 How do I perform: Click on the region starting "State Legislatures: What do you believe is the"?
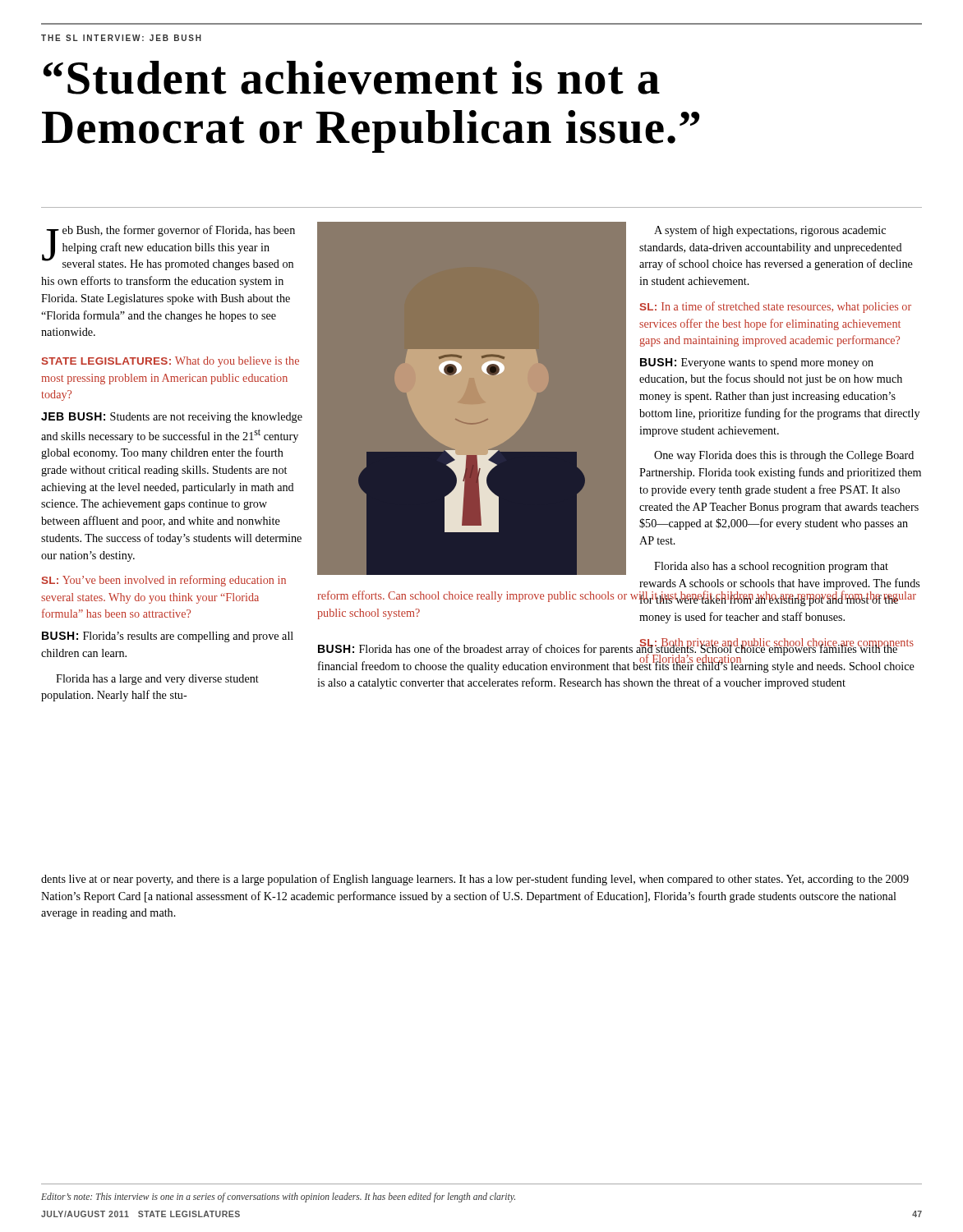click(x=172, y=378)
